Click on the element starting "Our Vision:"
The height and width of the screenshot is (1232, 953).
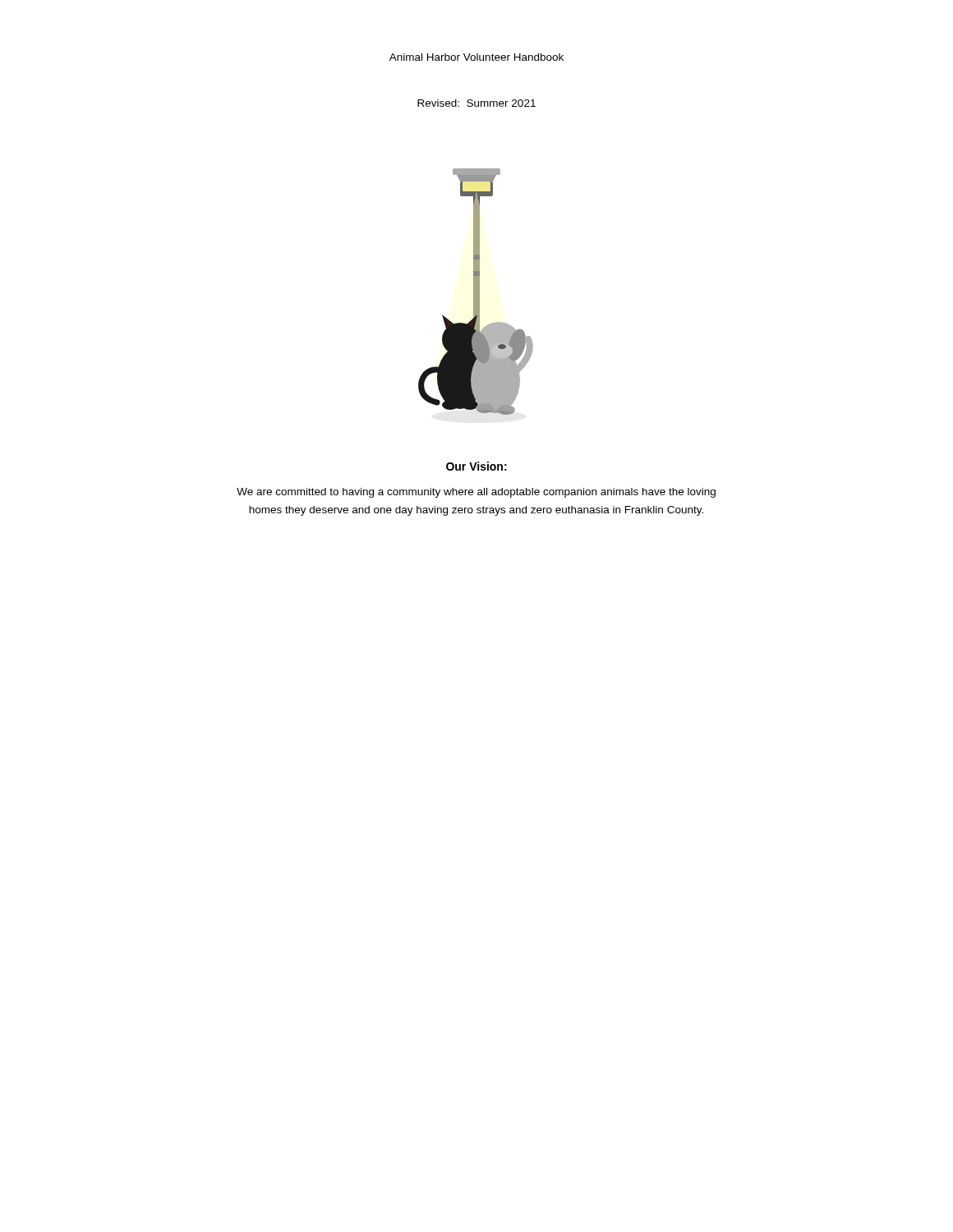click(476, 466)
